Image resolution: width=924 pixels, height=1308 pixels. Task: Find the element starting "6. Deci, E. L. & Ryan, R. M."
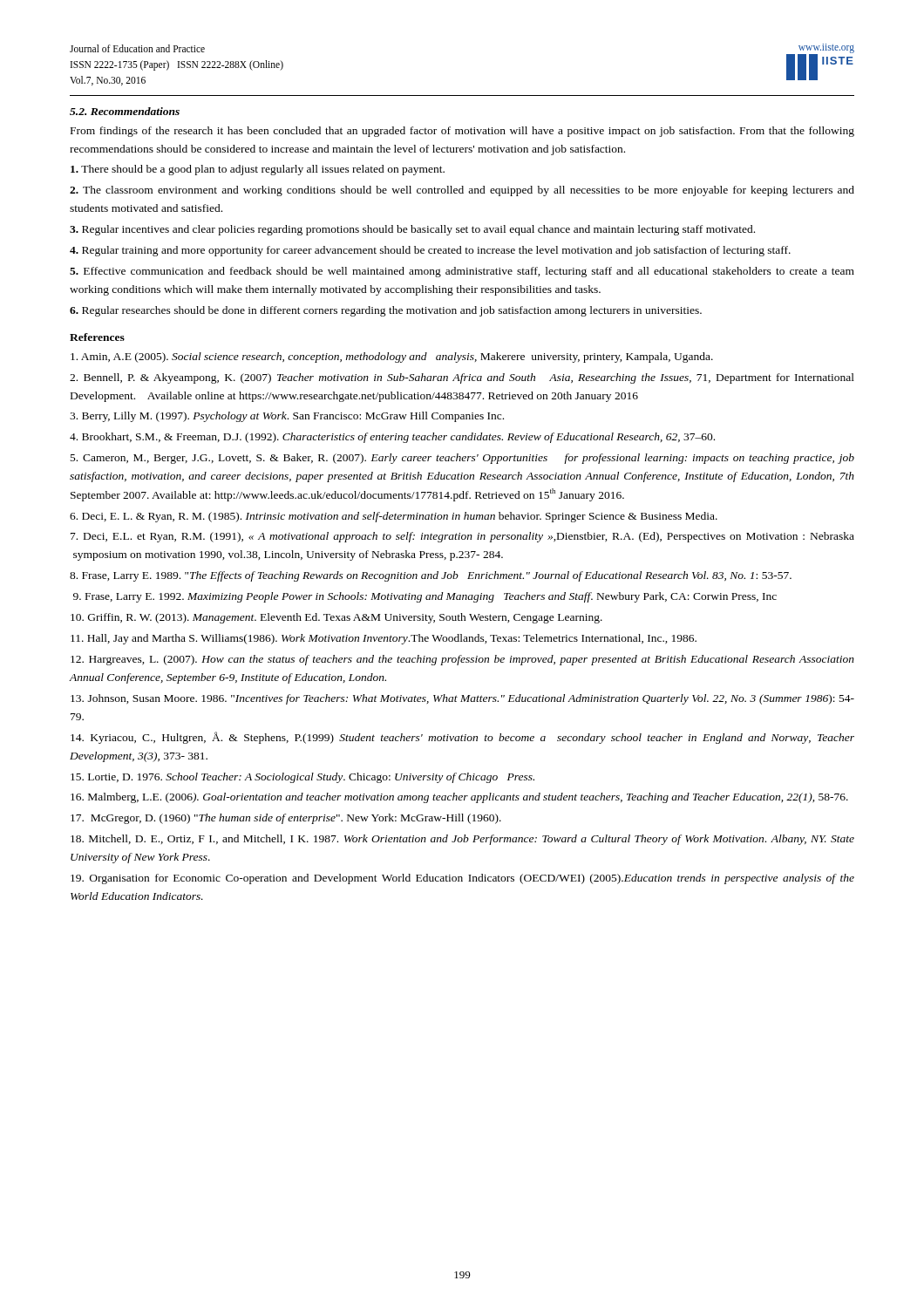[x=394, y=515]
